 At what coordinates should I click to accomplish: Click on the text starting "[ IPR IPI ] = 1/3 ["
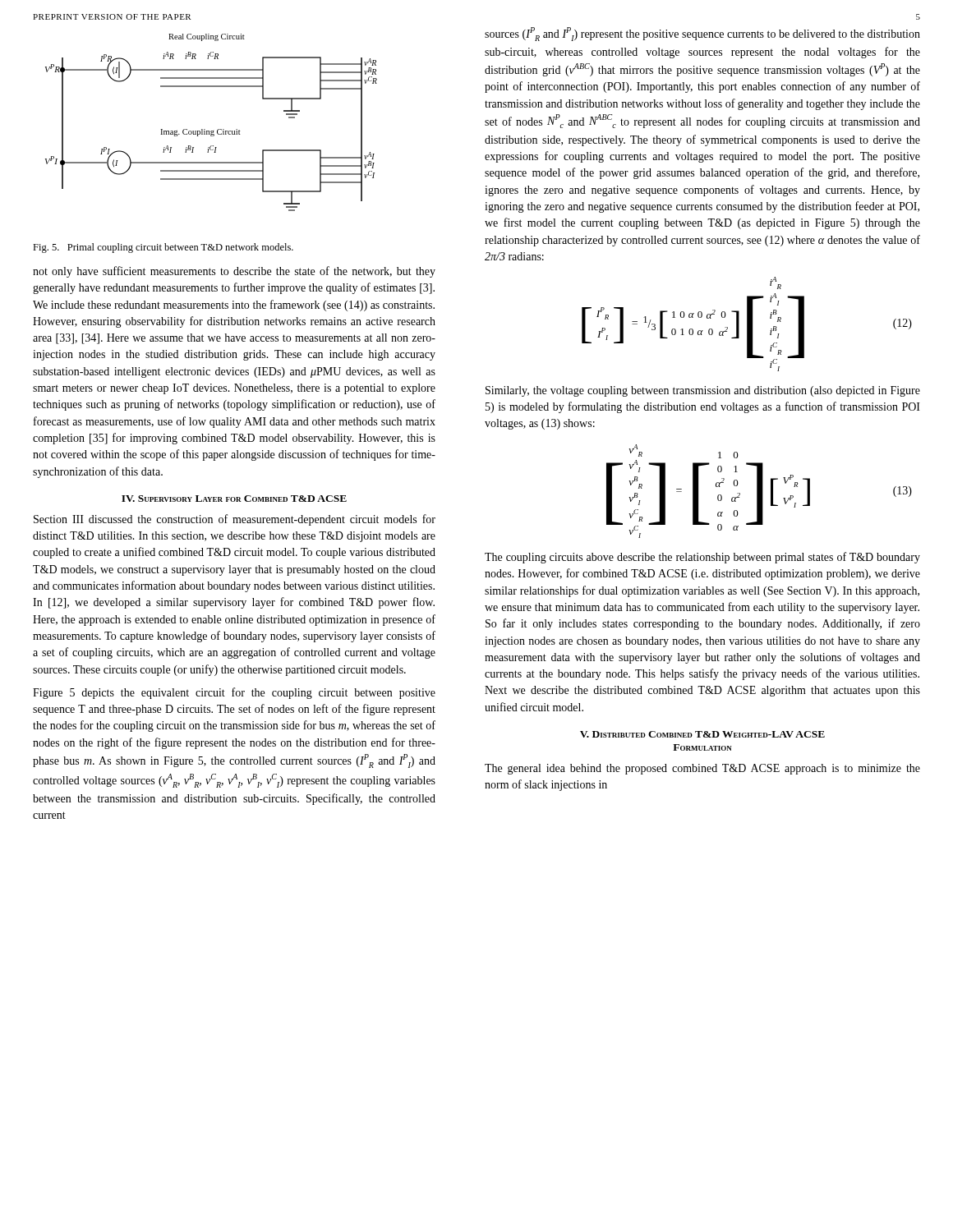(707, 324)
